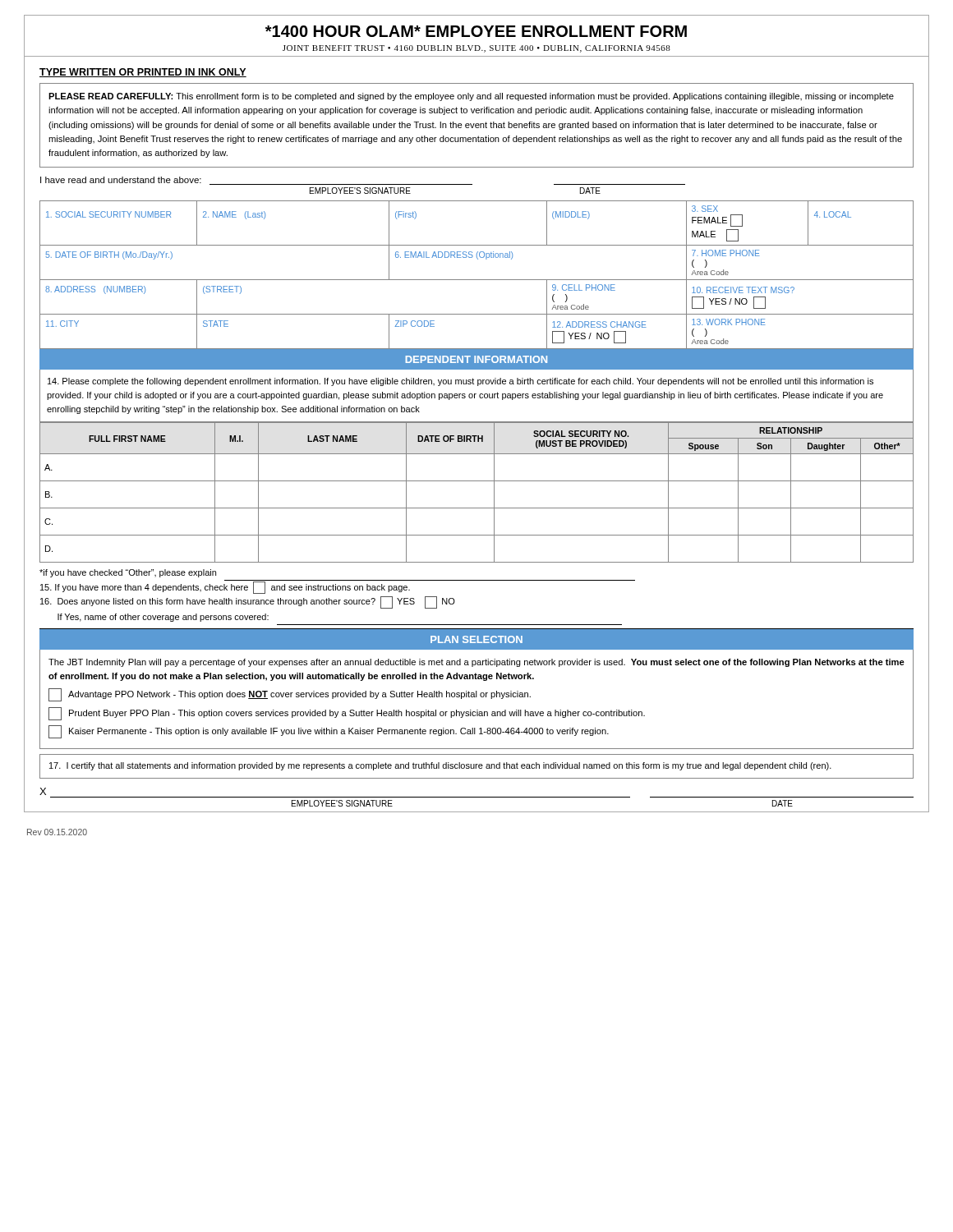Screen dimensions: 1232x953
Task: Point to the block beginning "Joint Benefit Trust •"
Action: (x=476, y=48)
